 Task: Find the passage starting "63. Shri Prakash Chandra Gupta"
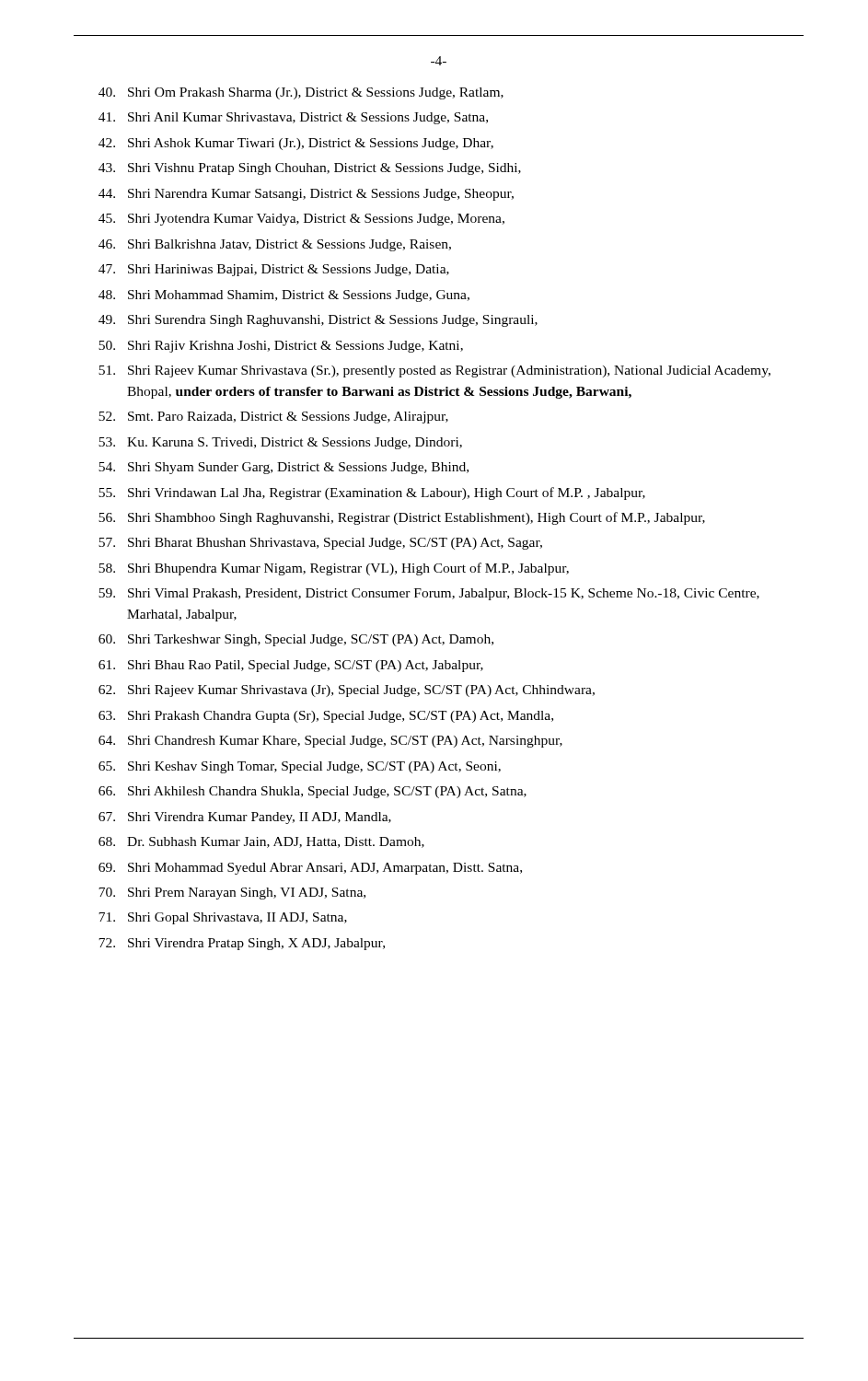point(439,715)
